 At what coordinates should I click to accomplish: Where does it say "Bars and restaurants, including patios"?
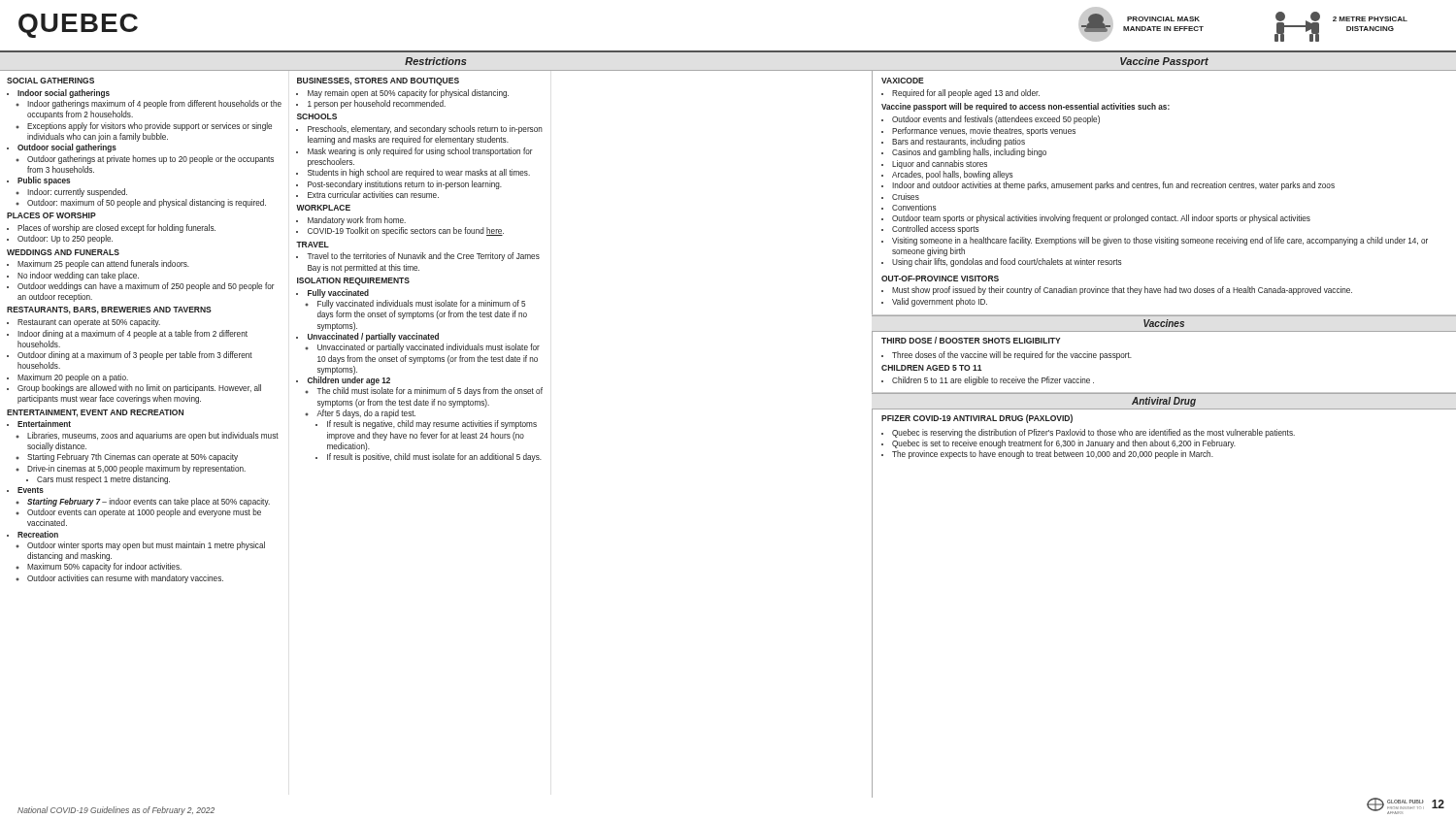tap(959, 142)
